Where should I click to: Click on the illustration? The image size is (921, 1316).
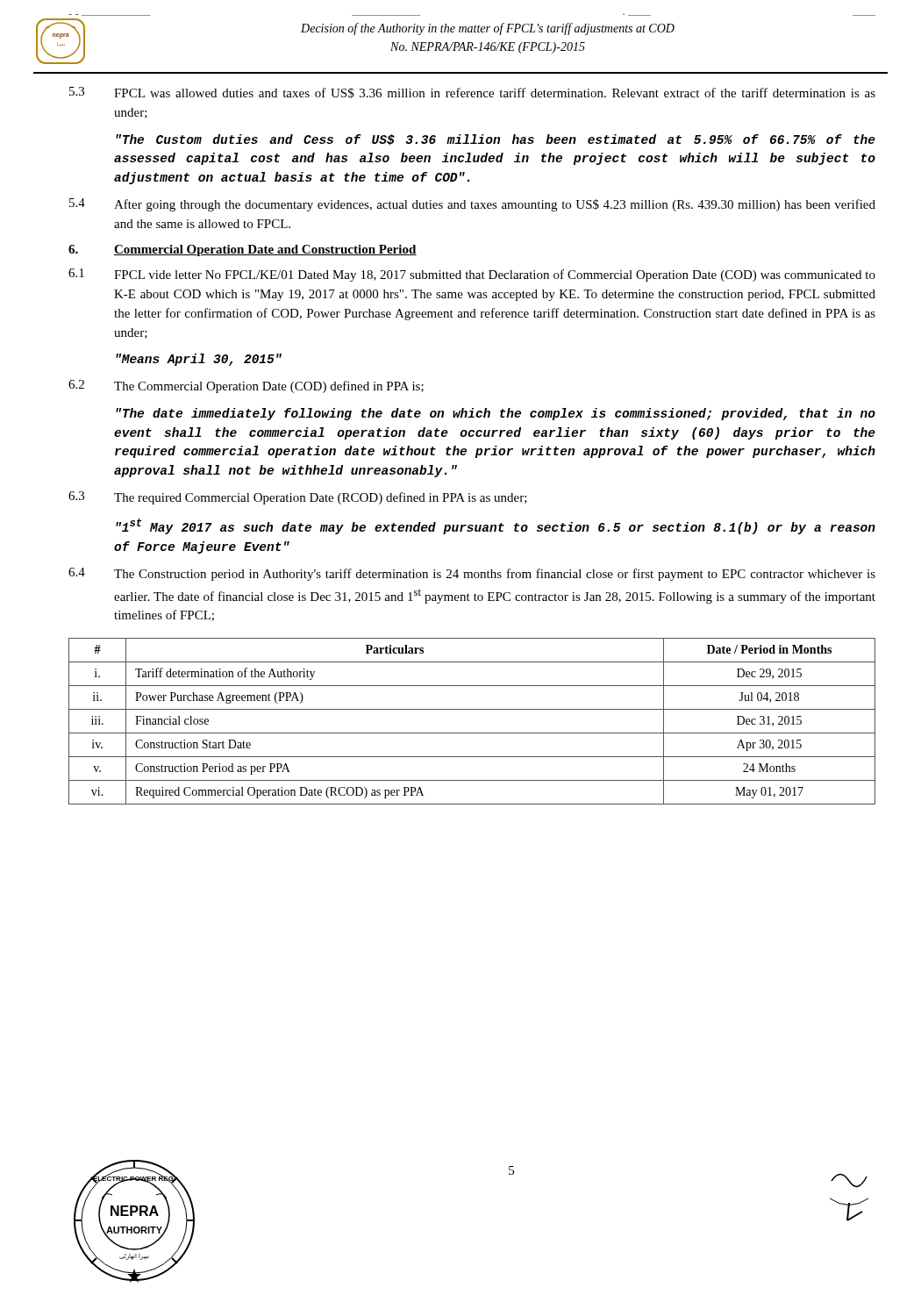pyautogui.click(x=849, y=1191)
